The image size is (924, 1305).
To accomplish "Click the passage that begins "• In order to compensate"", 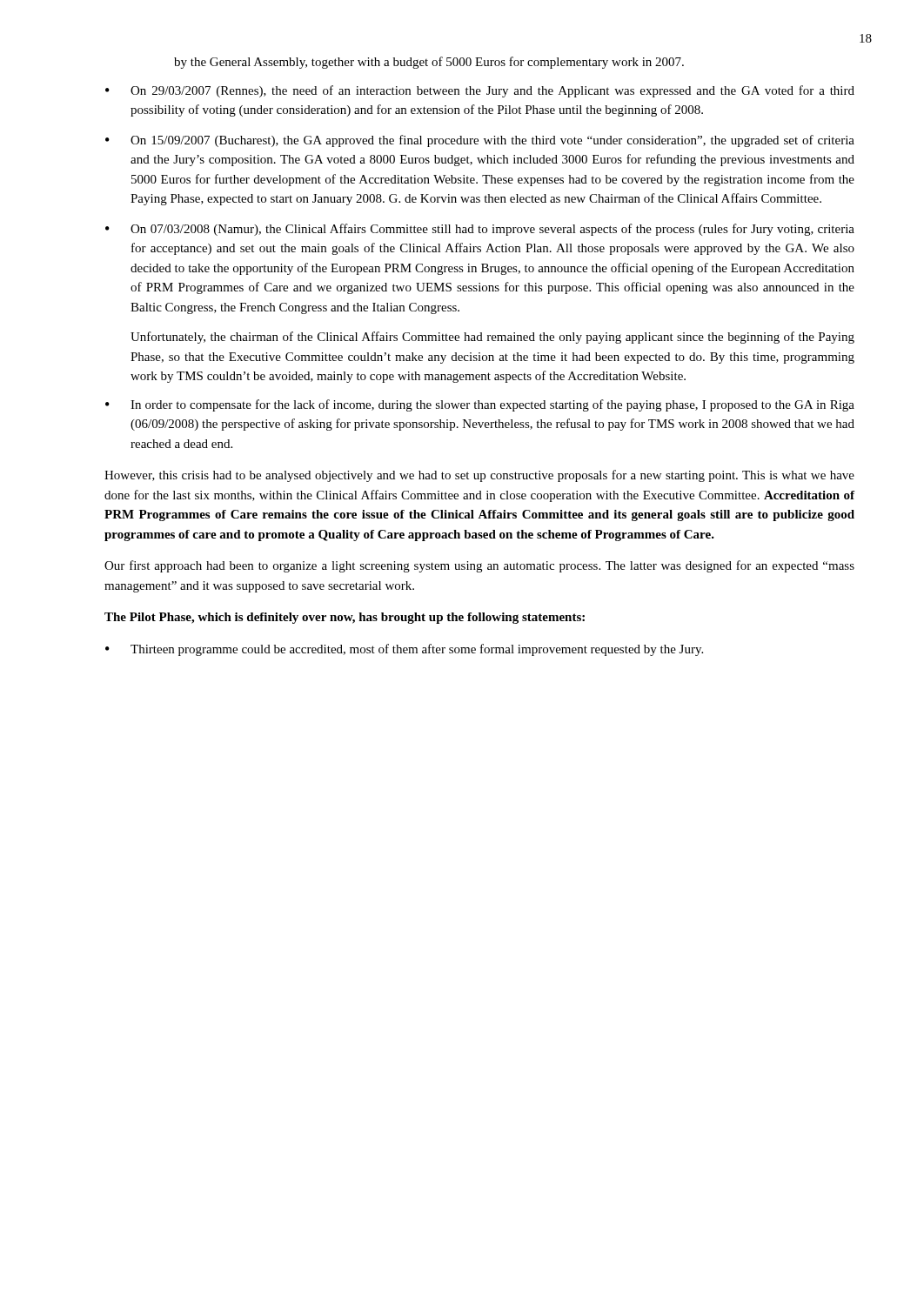I will click(479, 424).
